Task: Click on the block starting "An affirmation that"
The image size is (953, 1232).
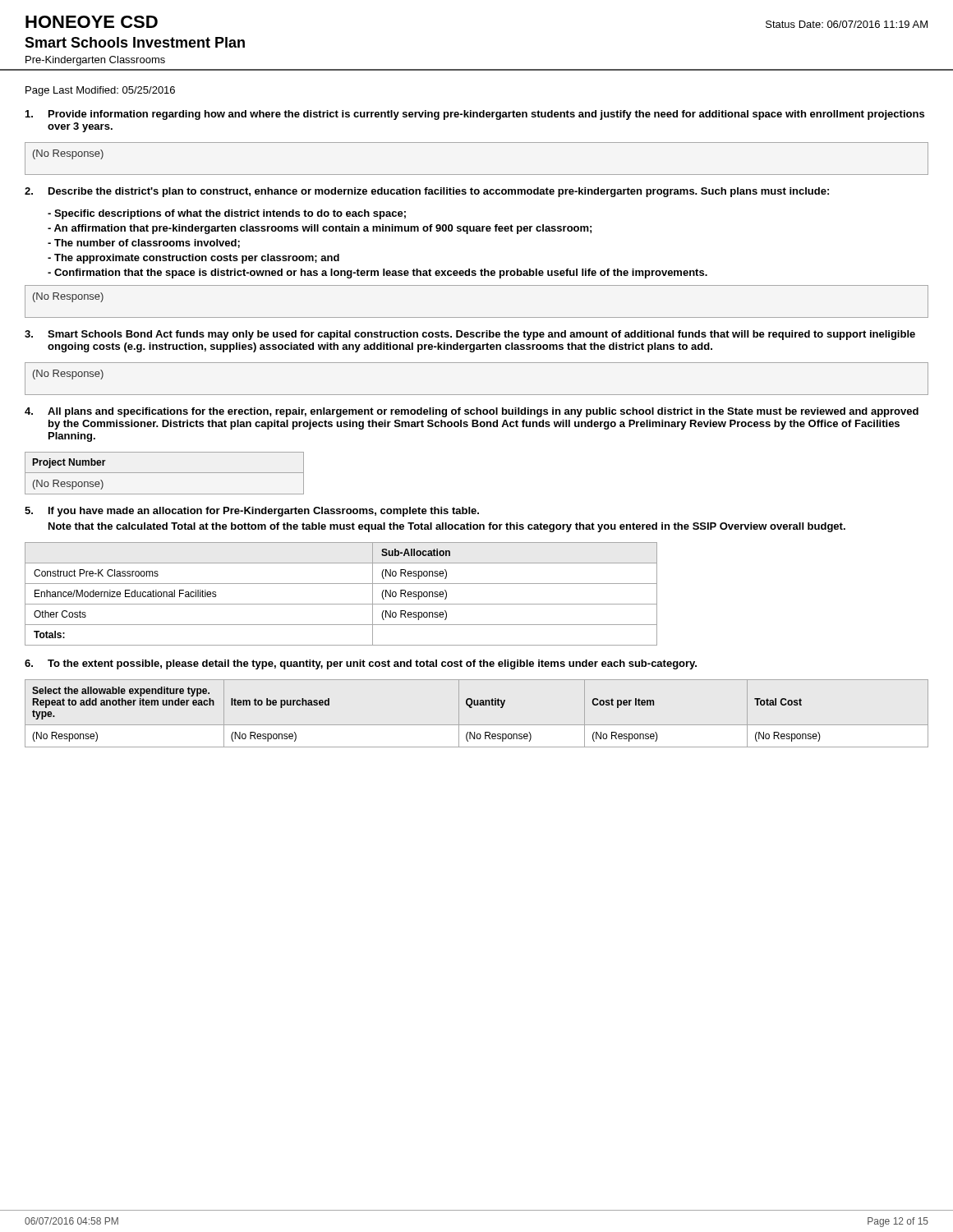Action: click(x=320, y=228)
